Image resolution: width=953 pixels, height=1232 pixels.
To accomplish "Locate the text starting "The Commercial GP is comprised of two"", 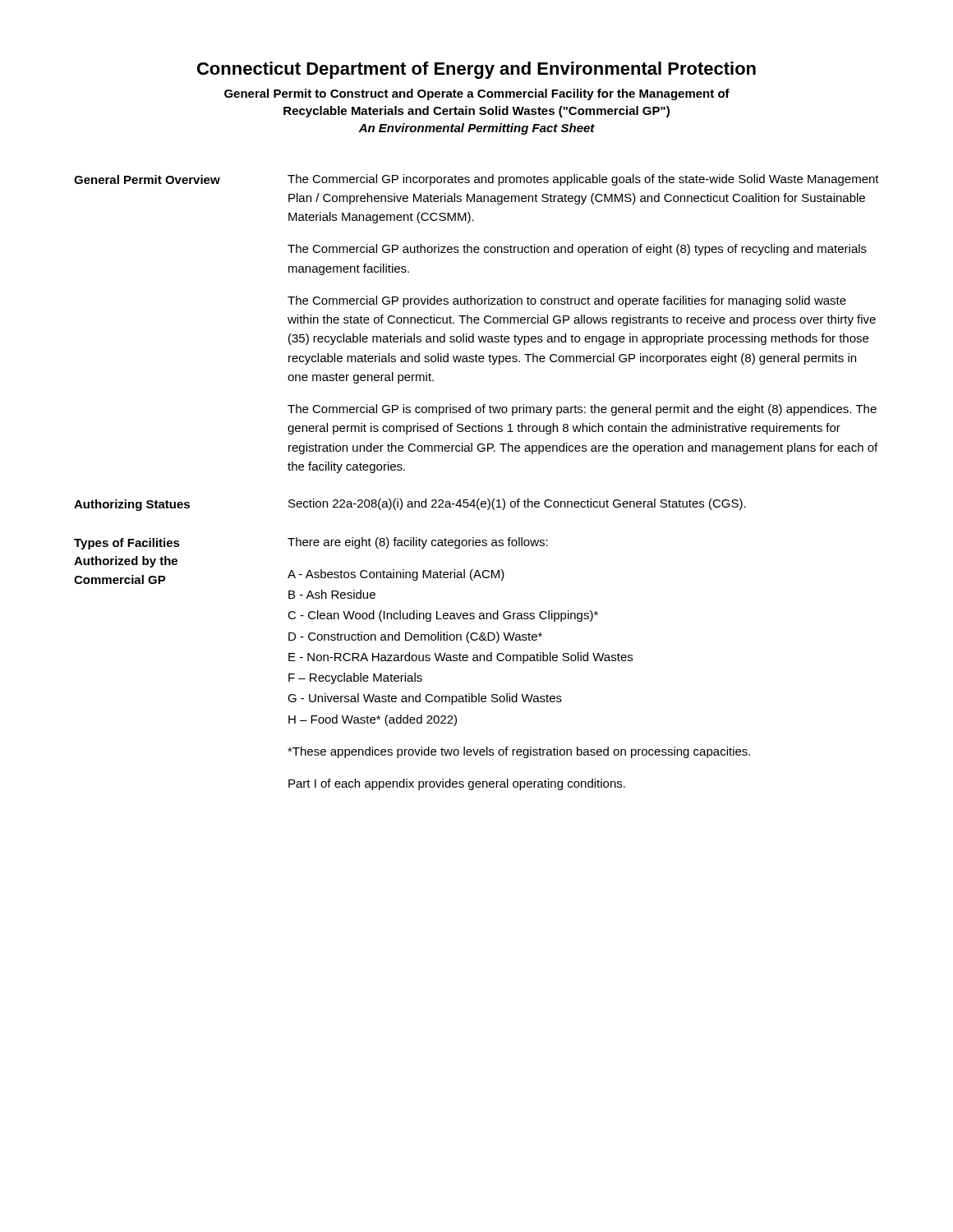I will pyautogui.click(x=583, y=437).
